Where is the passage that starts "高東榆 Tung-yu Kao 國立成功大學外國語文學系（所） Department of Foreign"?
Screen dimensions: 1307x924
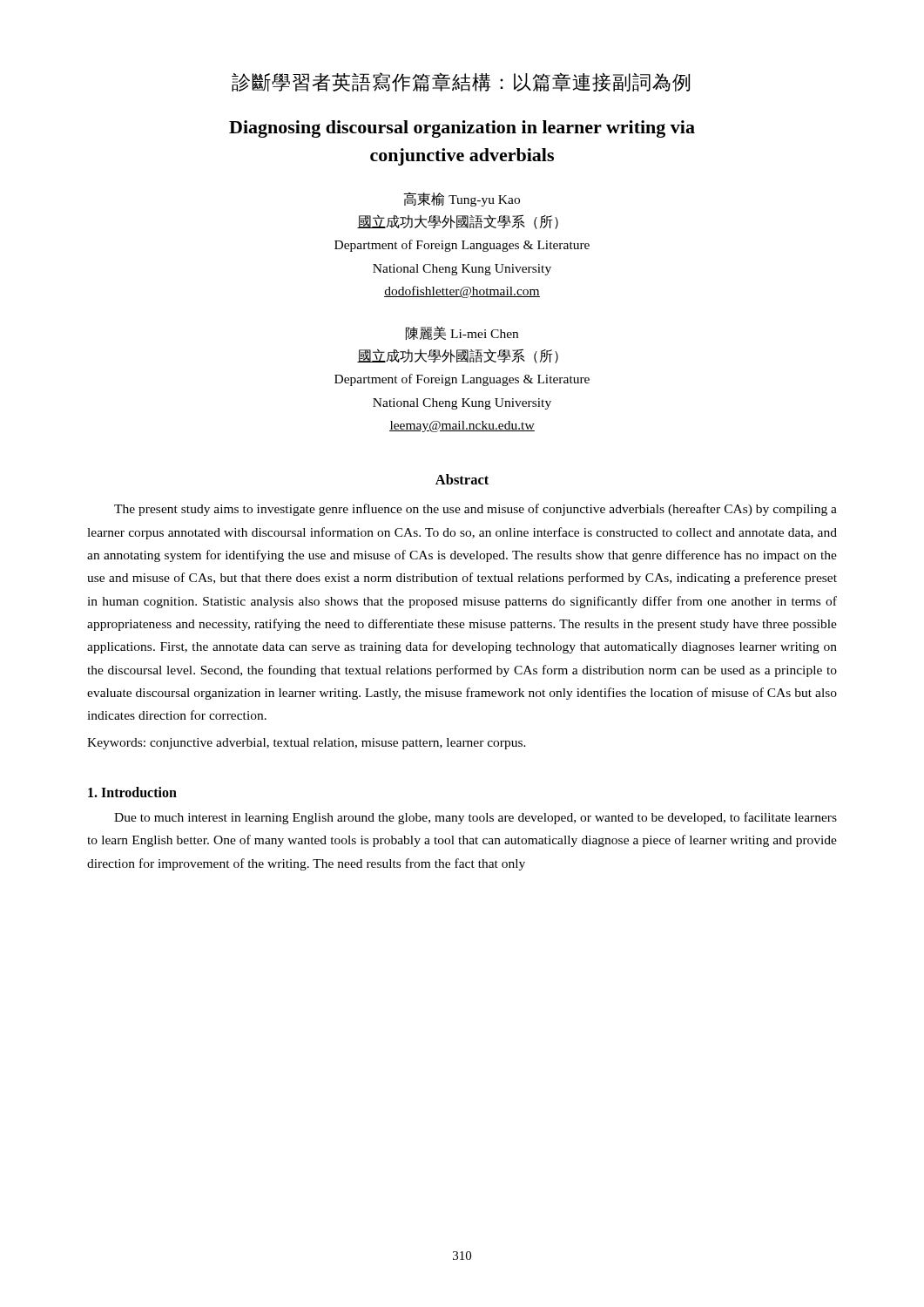[462, 245]
